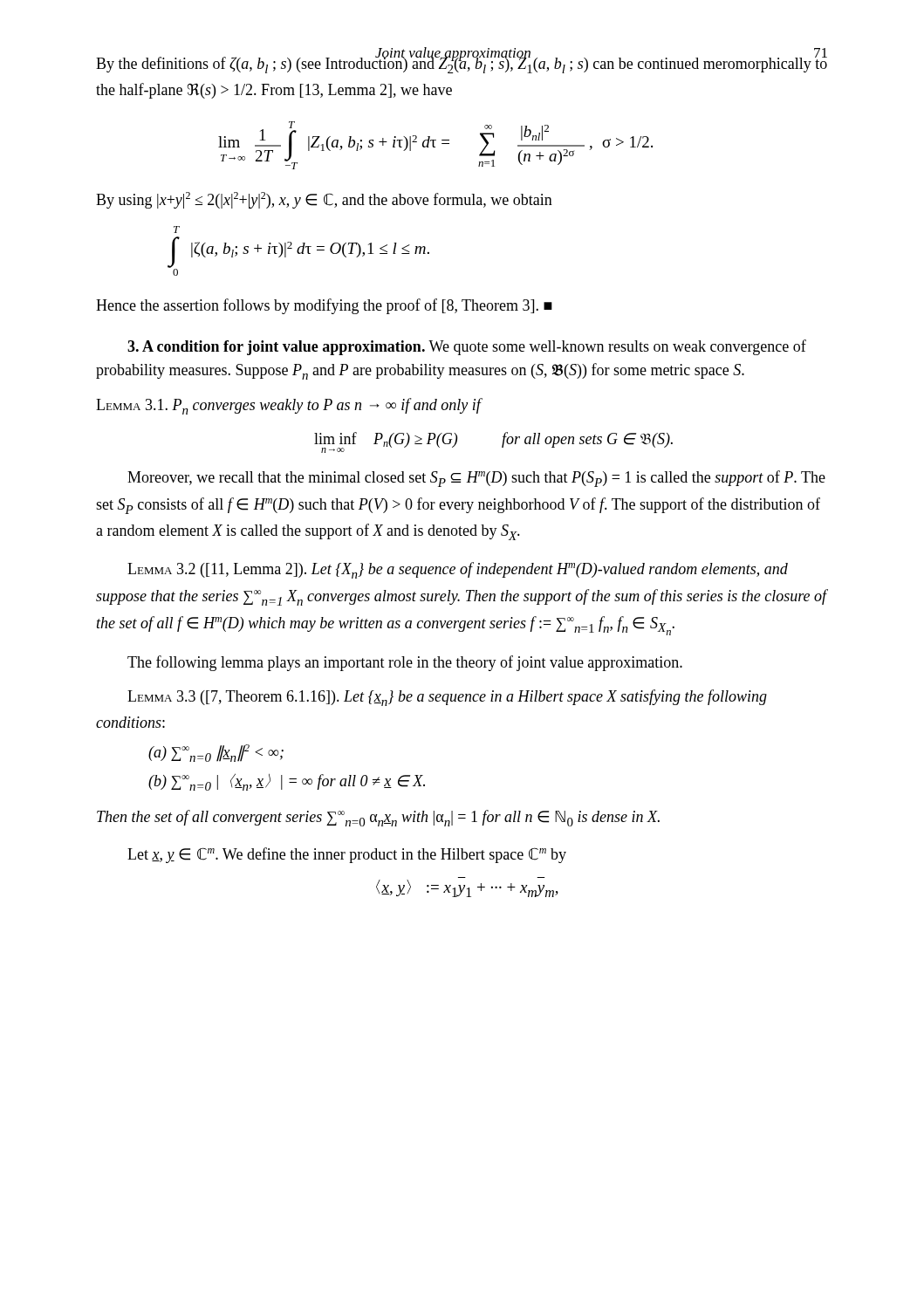Find the text starting "Let x, y"

[347, 854]
